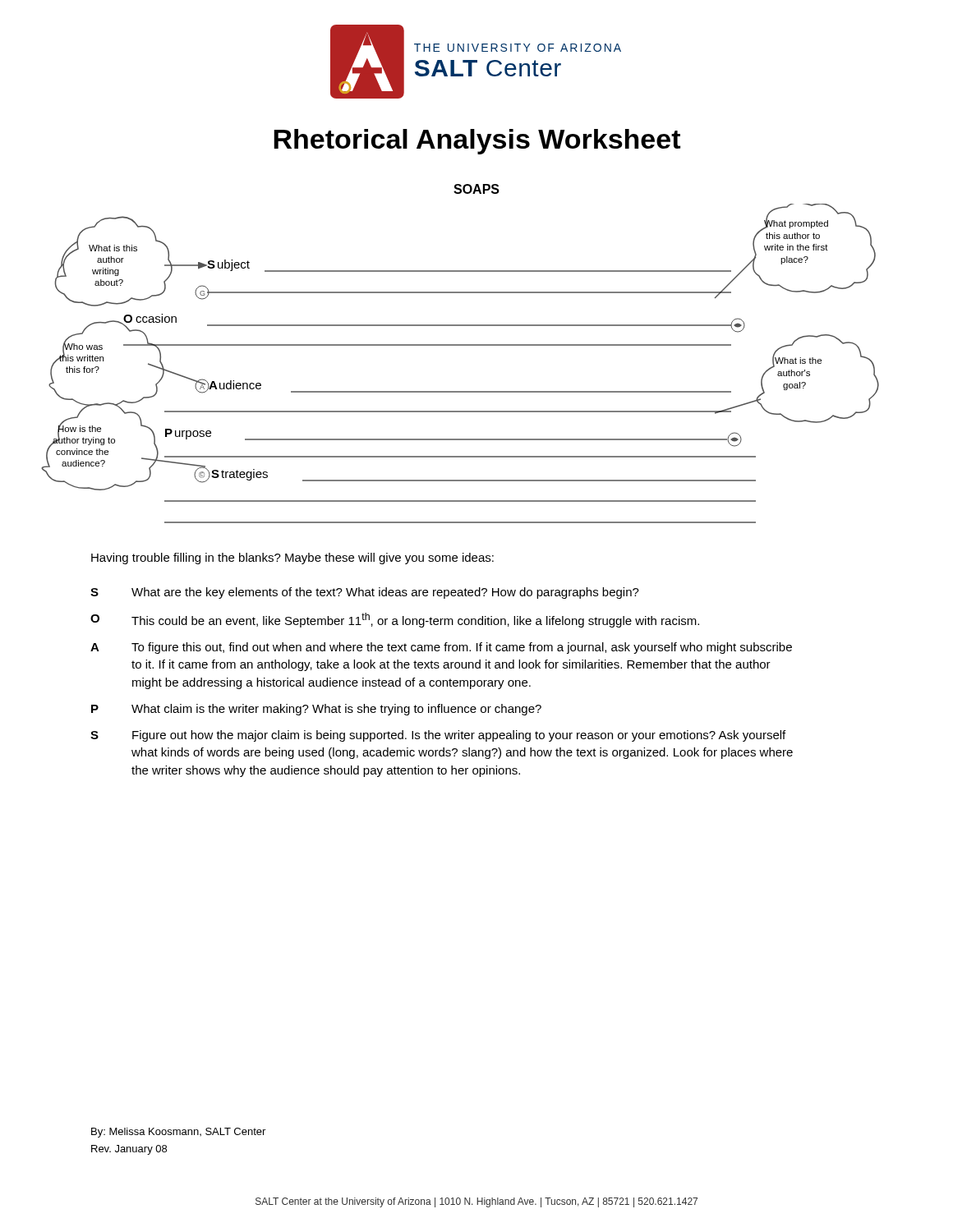Viewport: 953px width, 1232px height.
Task: Click on the infographic
Action: (x=476, y=368)
